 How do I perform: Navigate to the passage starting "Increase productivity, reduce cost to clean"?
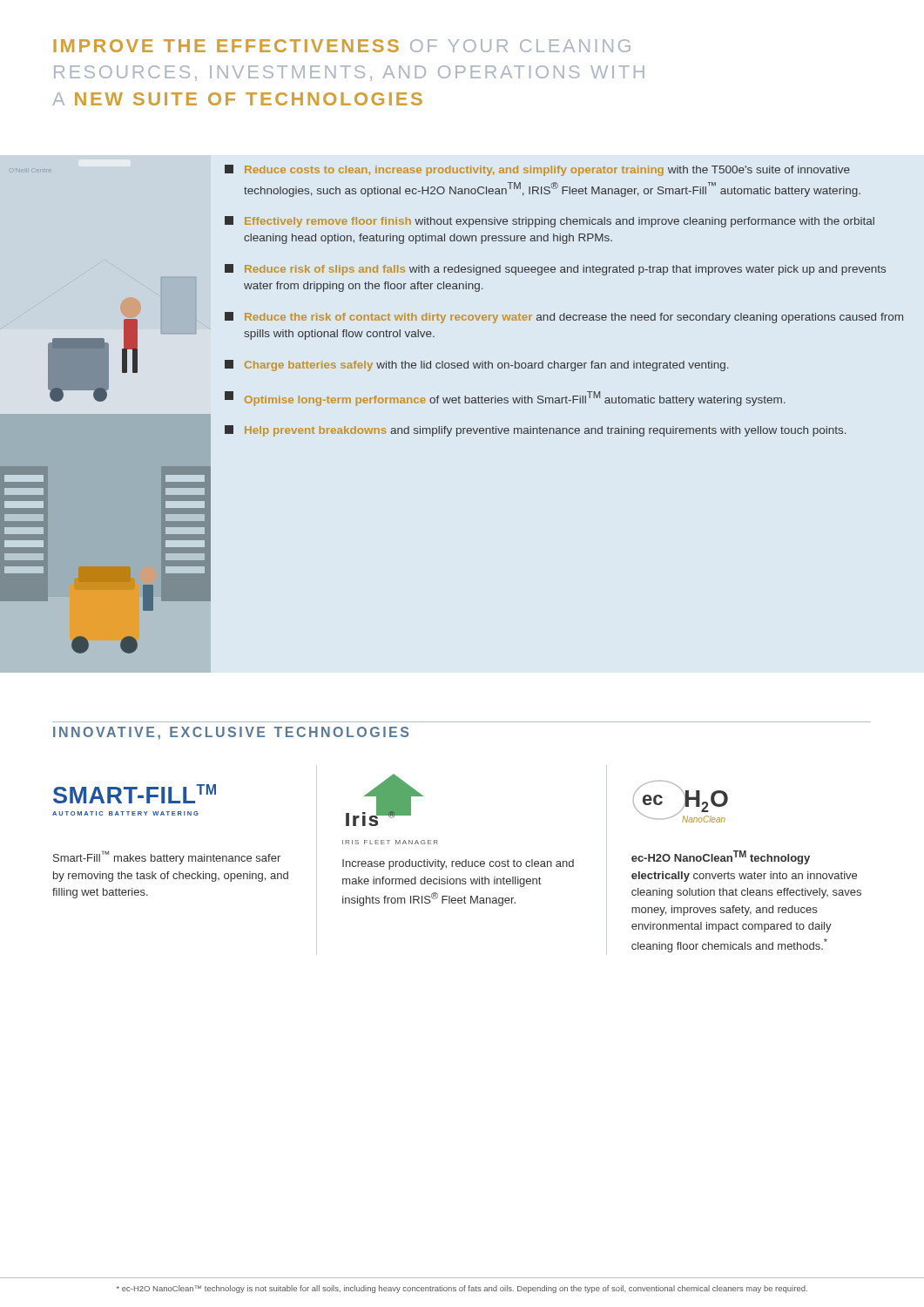pos(458,882)
